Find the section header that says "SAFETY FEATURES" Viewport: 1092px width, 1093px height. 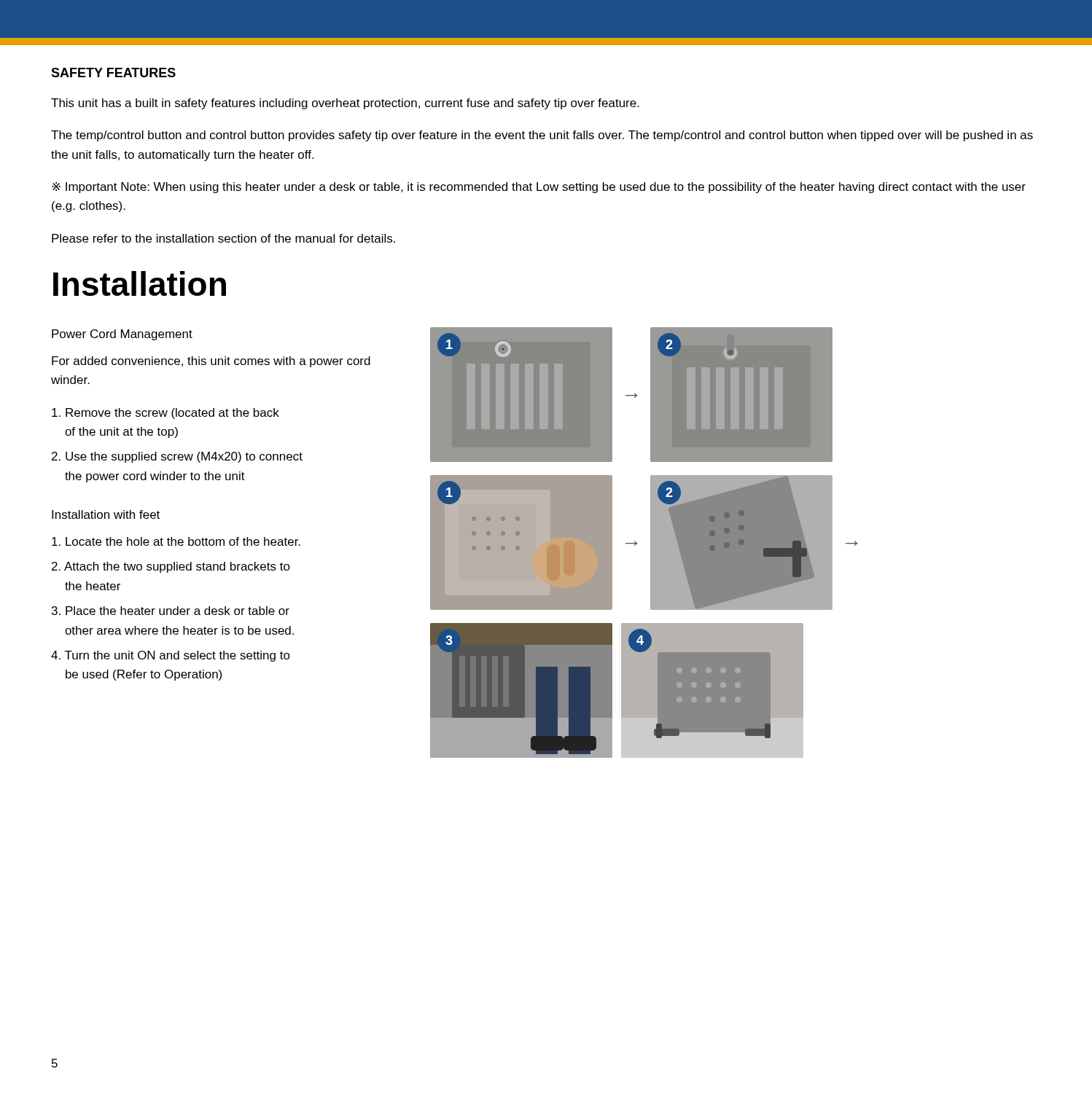point(113,73)
